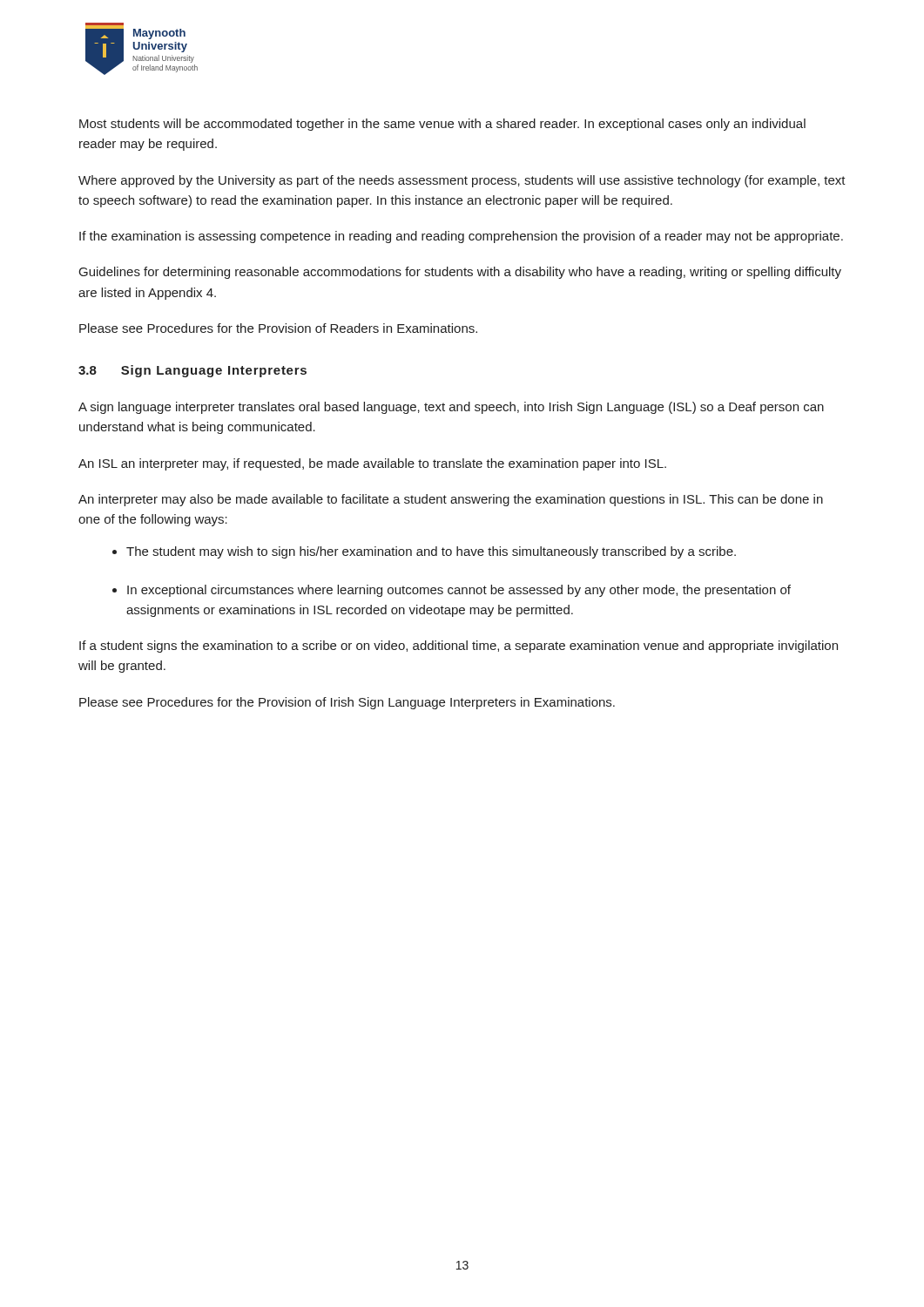The width and height of the screenshot is (924, 1307).
Task: Locate the text starting "In exceptional circumstances"
Action: click(x=459, y=599)
